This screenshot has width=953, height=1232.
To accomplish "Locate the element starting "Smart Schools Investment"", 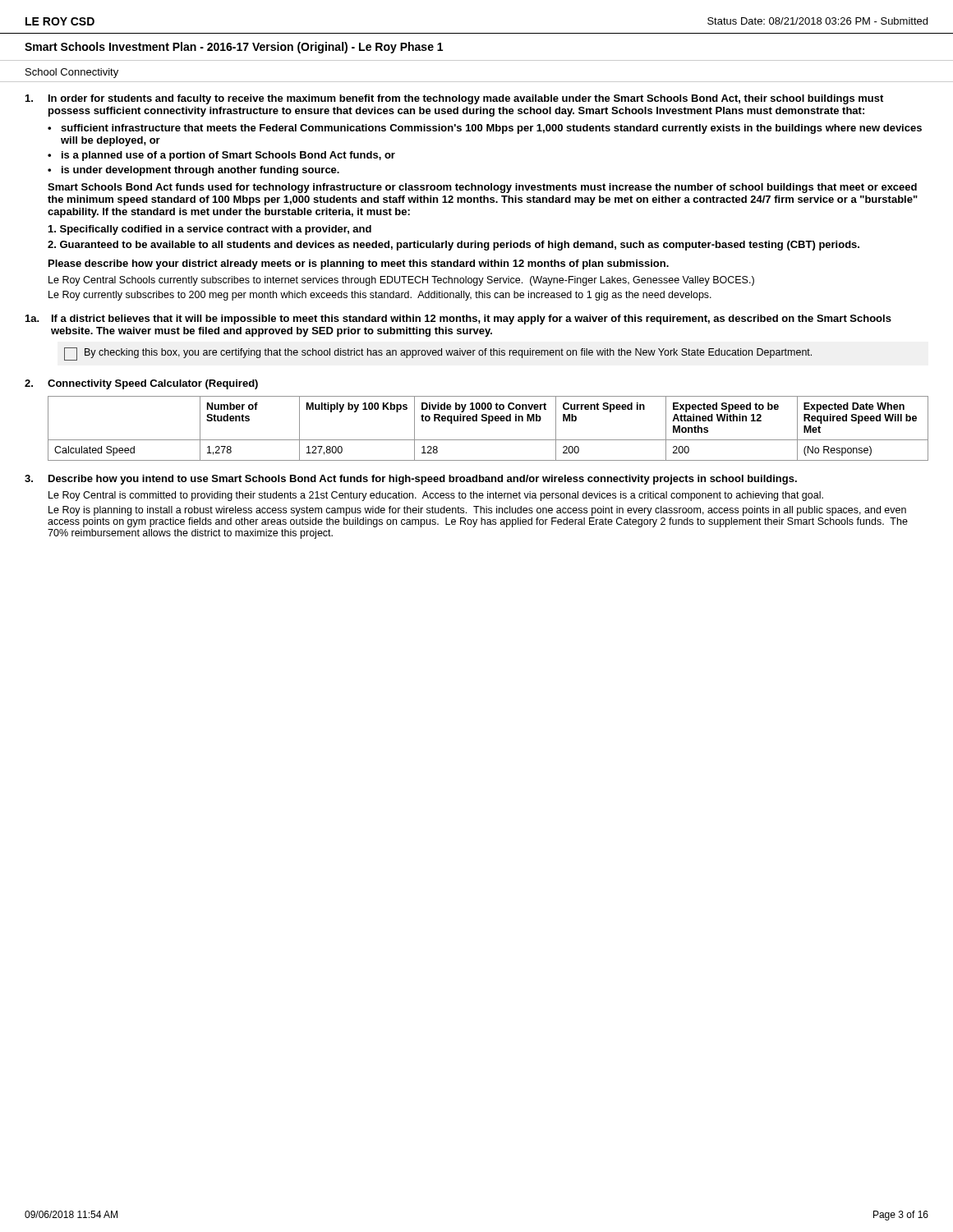I will 234,47.
